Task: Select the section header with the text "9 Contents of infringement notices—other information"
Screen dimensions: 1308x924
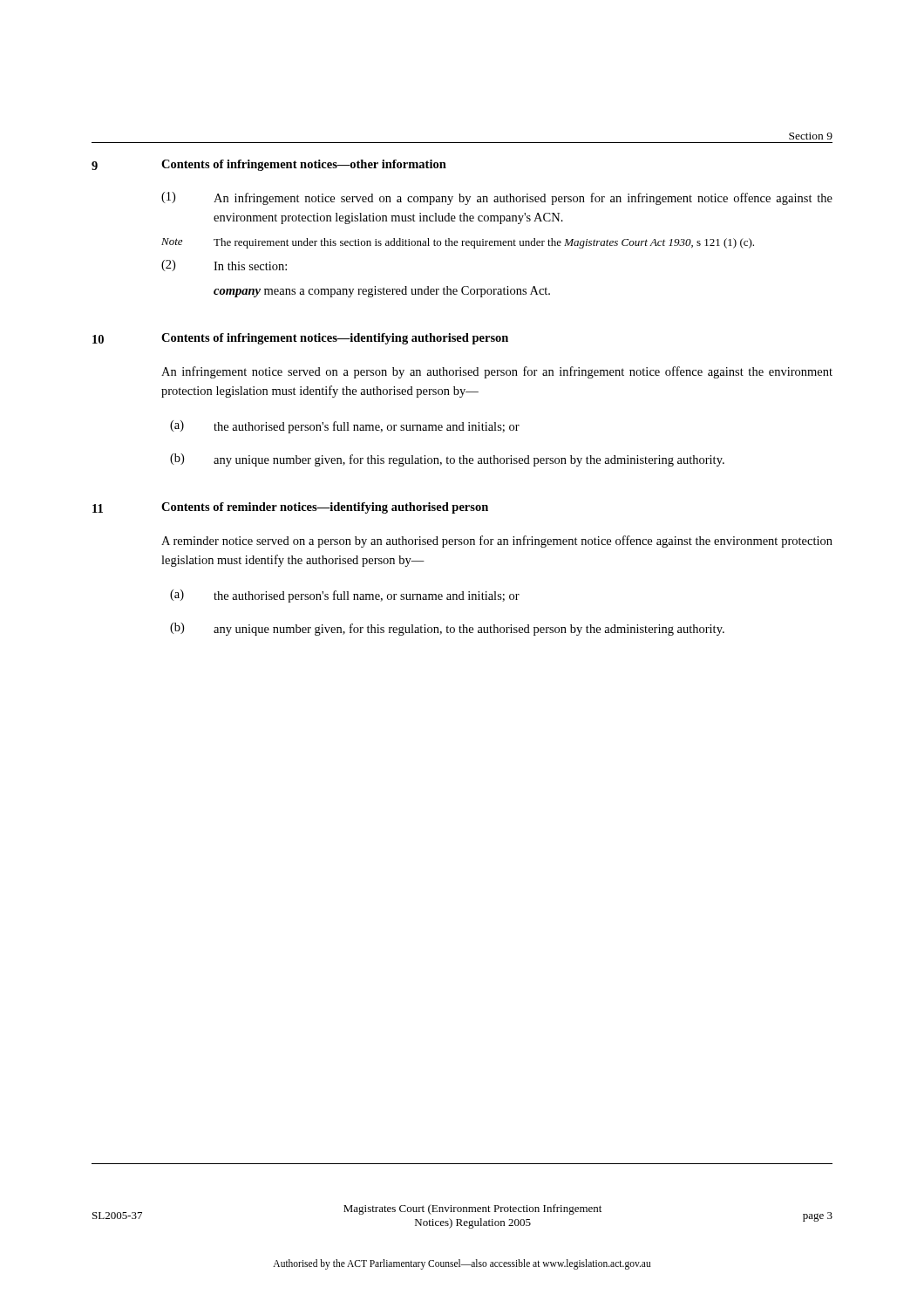Action: point(269,165)
